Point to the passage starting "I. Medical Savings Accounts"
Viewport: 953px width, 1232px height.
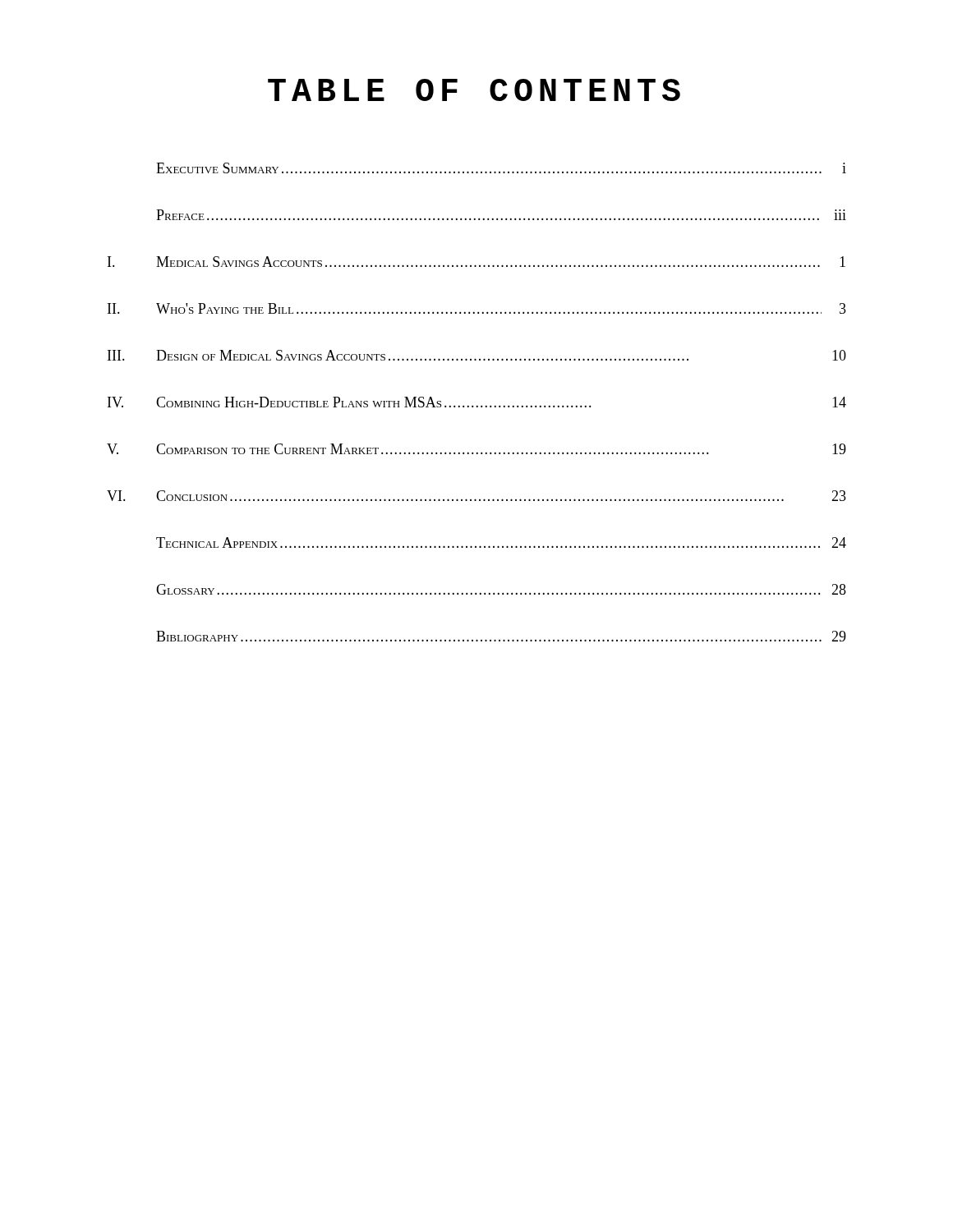tap(476, 262)
